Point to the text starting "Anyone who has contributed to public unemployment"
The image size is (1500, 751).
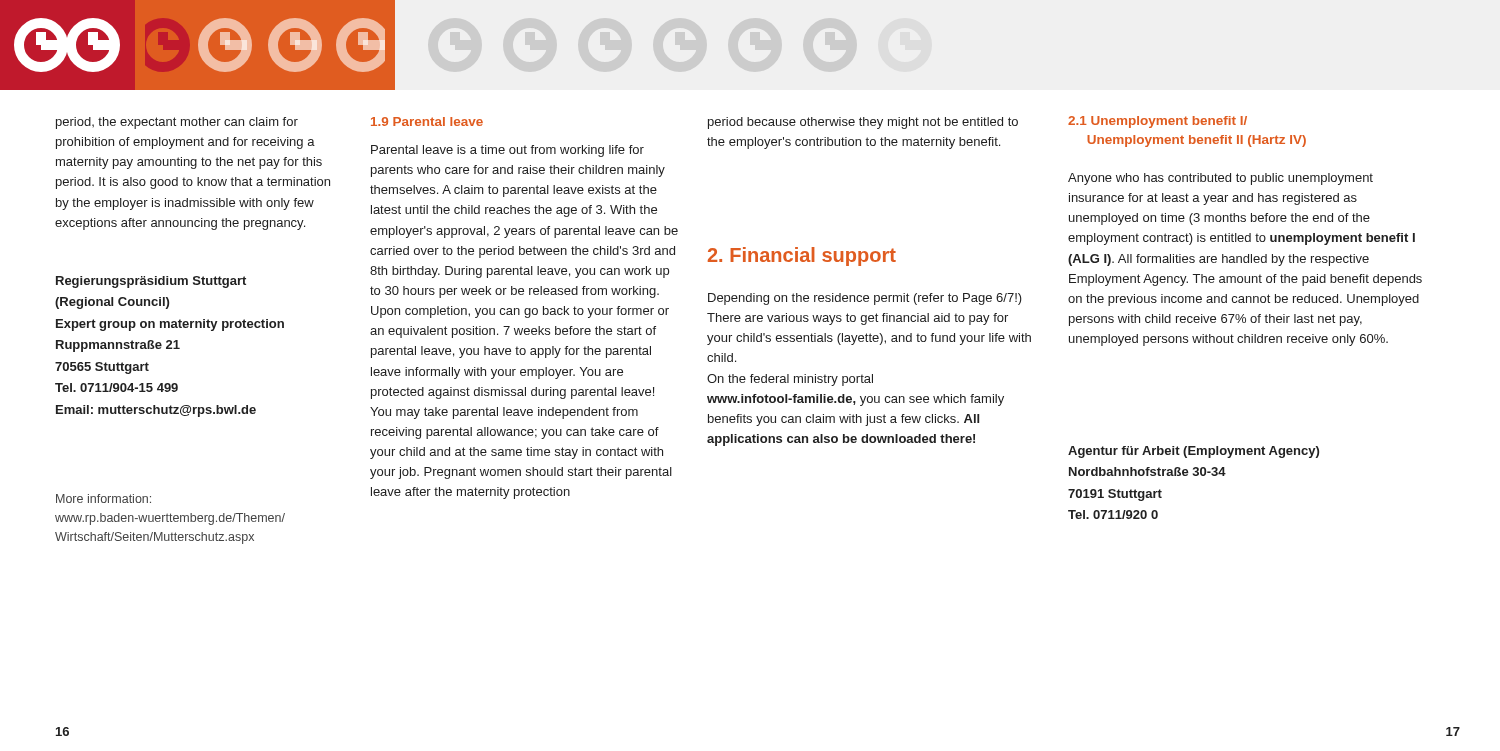[1248, 259]
